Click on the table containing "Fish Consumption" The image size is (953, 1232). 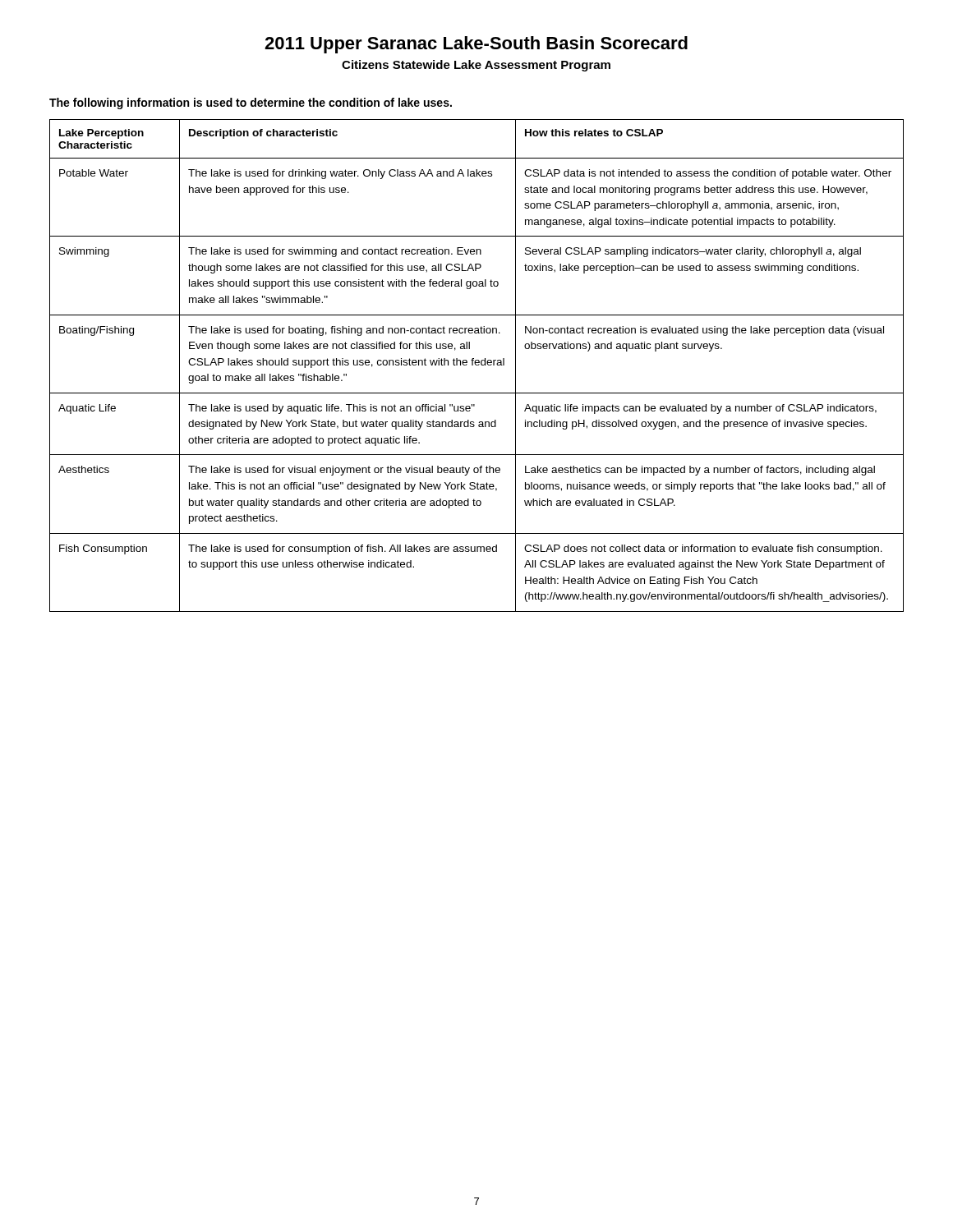(x=476, y=365)
